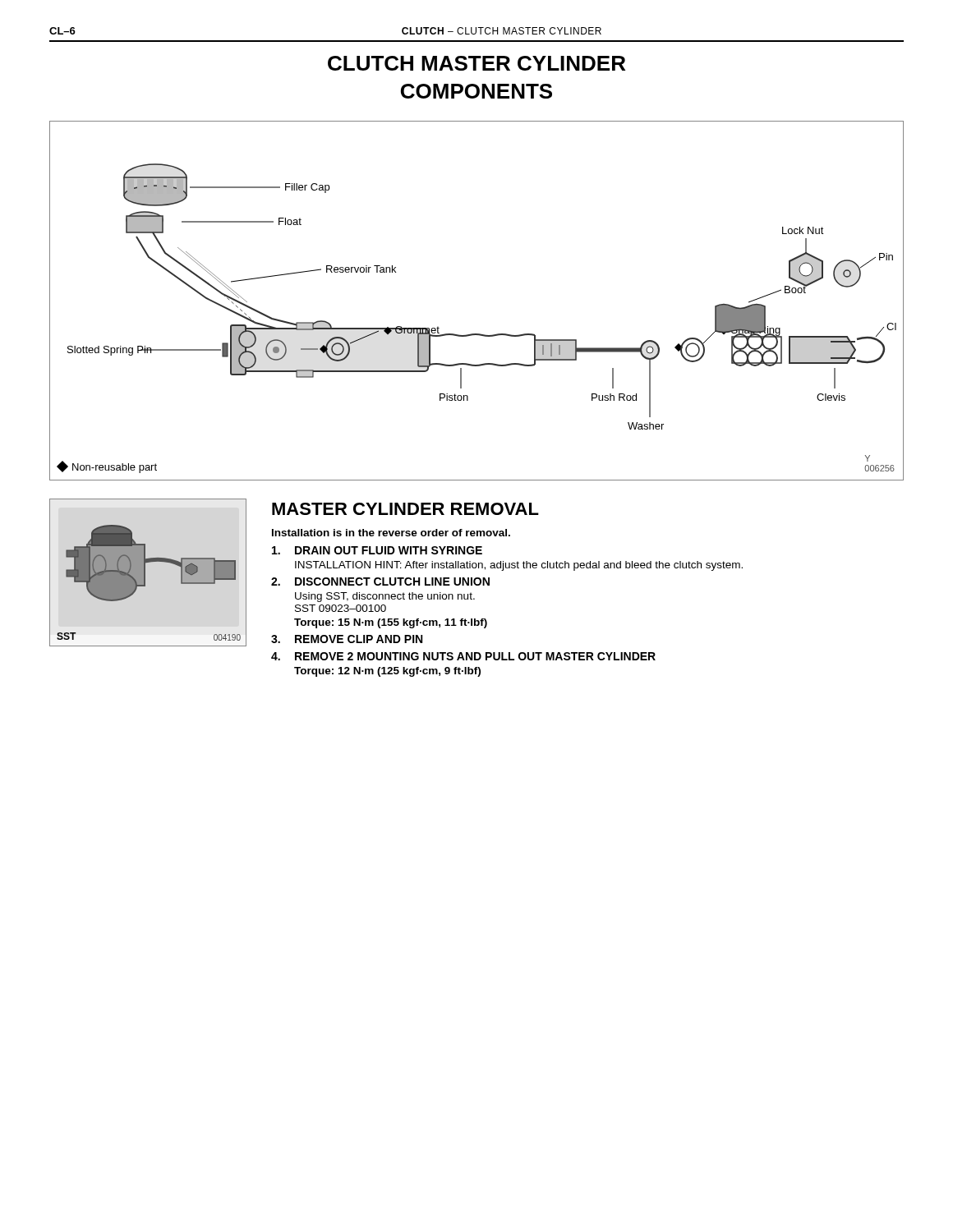This screenshot has height=1232, width=953.
Task: Click on the photo
Action: [148, 572]
